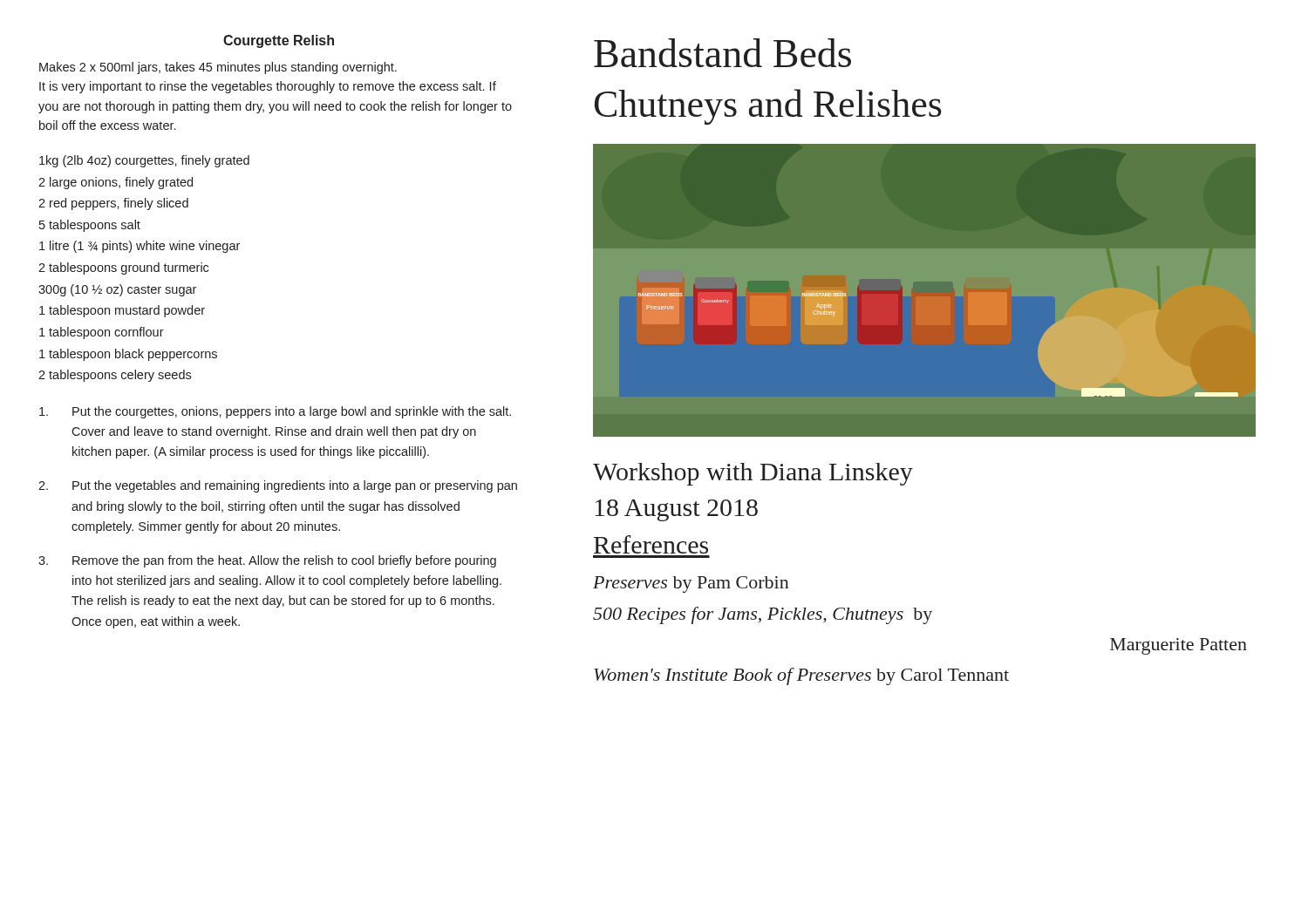Find the list item that reads "1 tablespoon black peppercorns"

[128, 354]
